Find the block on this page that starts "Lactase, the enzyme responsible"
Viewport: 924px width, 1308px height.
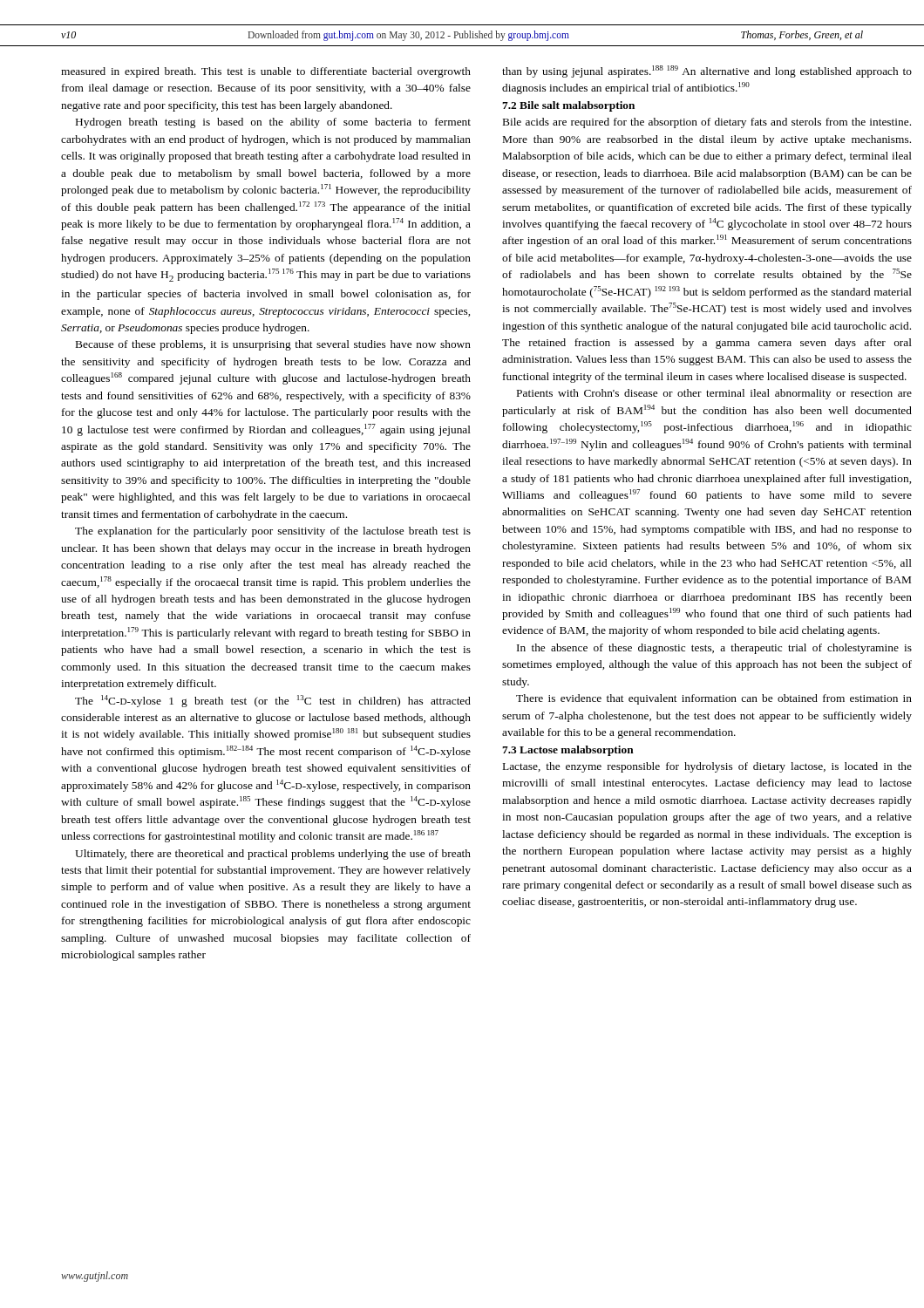[707, 834]
